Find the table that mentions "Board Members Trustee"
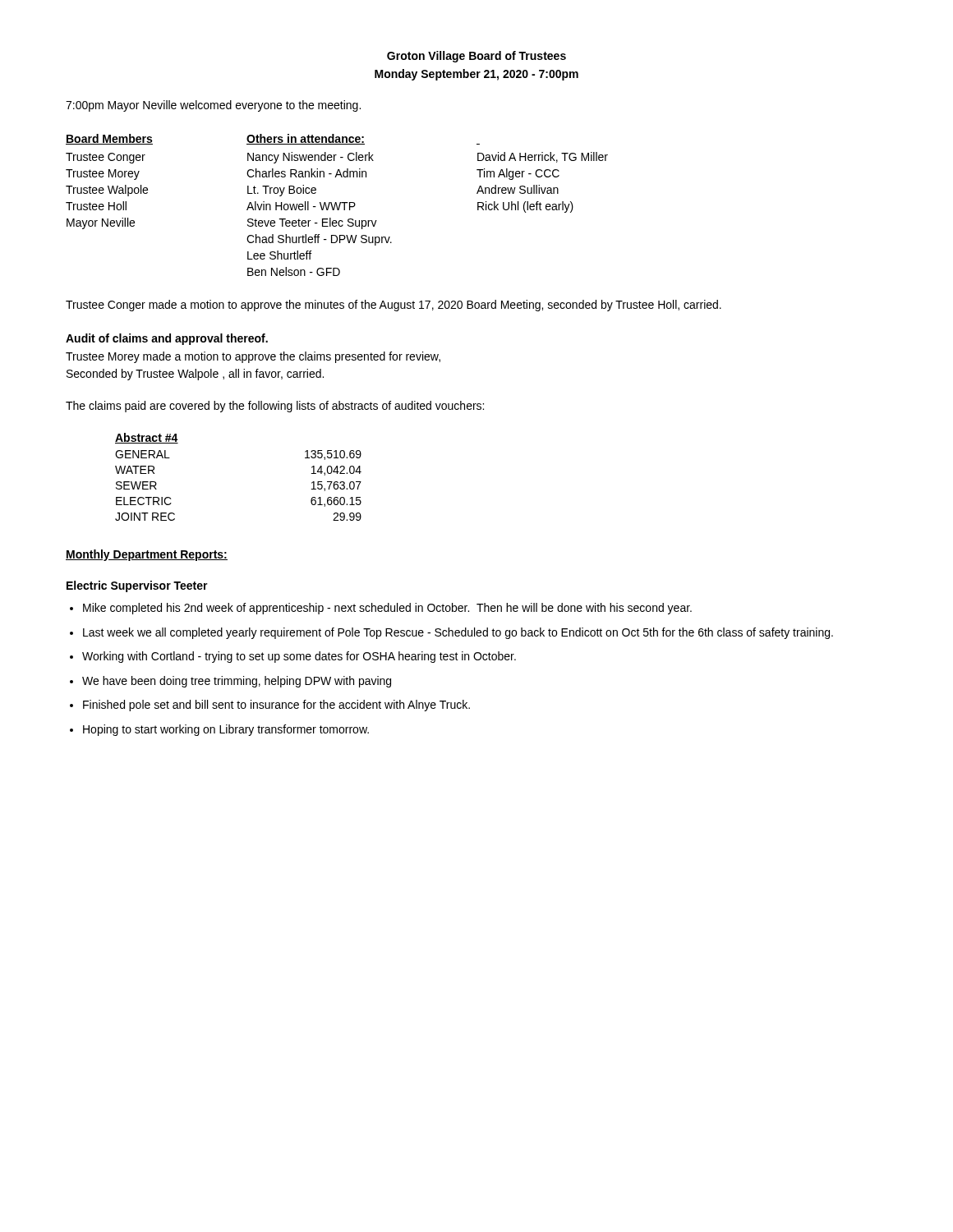 476,207
